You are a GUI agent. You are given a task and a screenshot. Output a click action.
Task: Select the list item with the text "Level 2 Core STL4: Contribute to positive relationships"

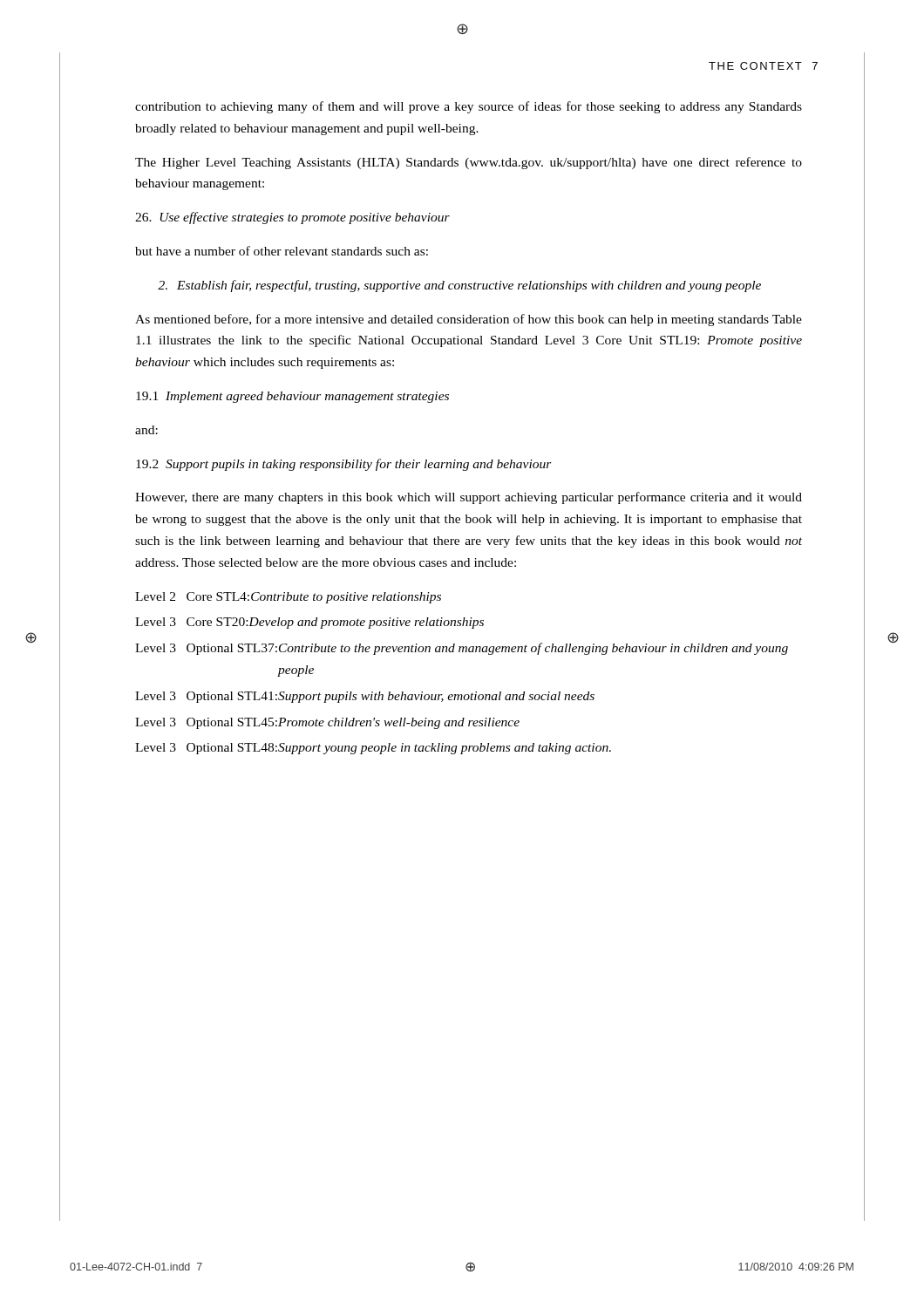(x=288, y=598)
